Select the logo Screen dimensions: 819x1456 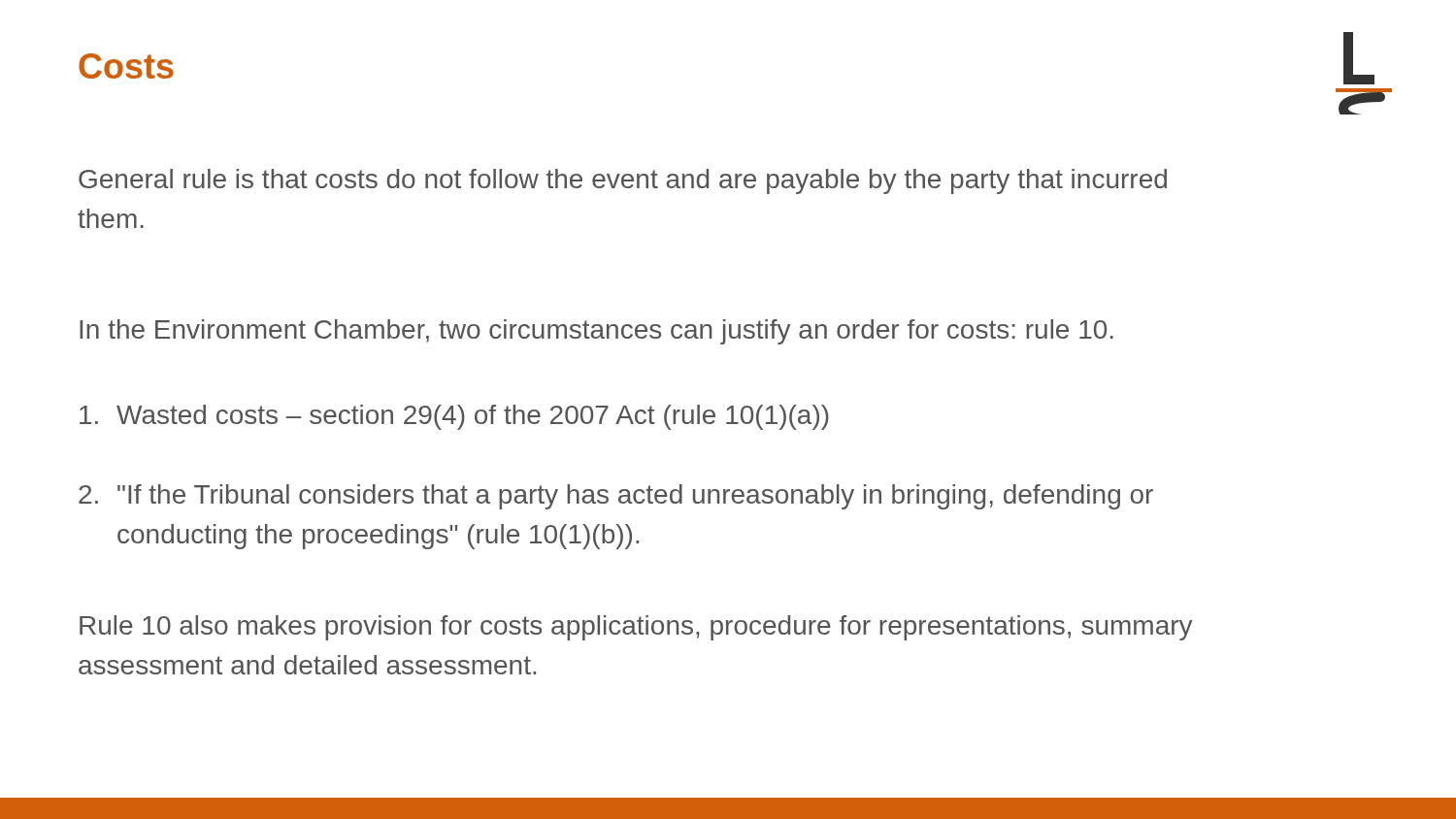1364,71
